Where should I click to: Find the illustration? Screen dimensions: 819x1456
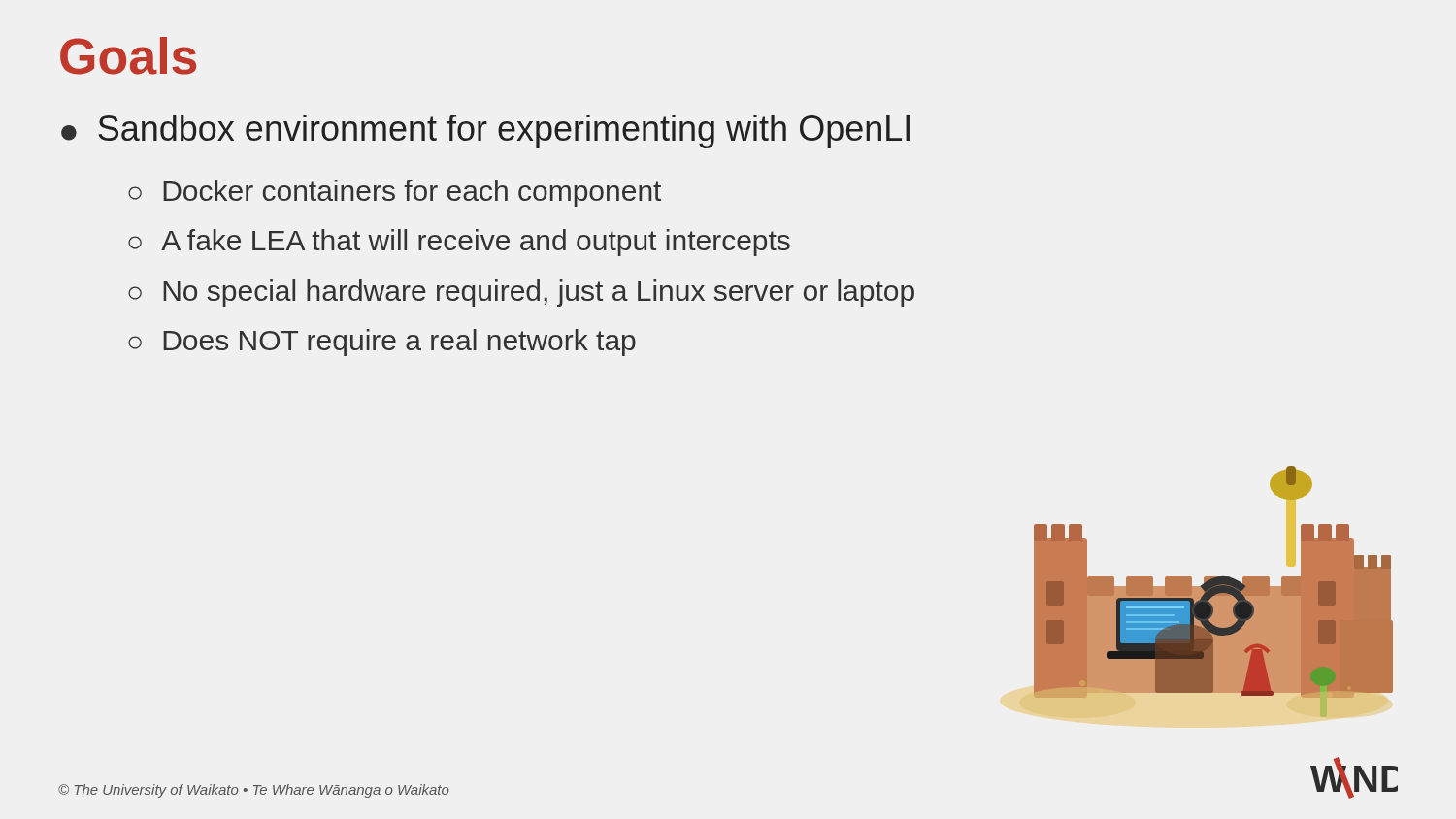point(1194,581)
